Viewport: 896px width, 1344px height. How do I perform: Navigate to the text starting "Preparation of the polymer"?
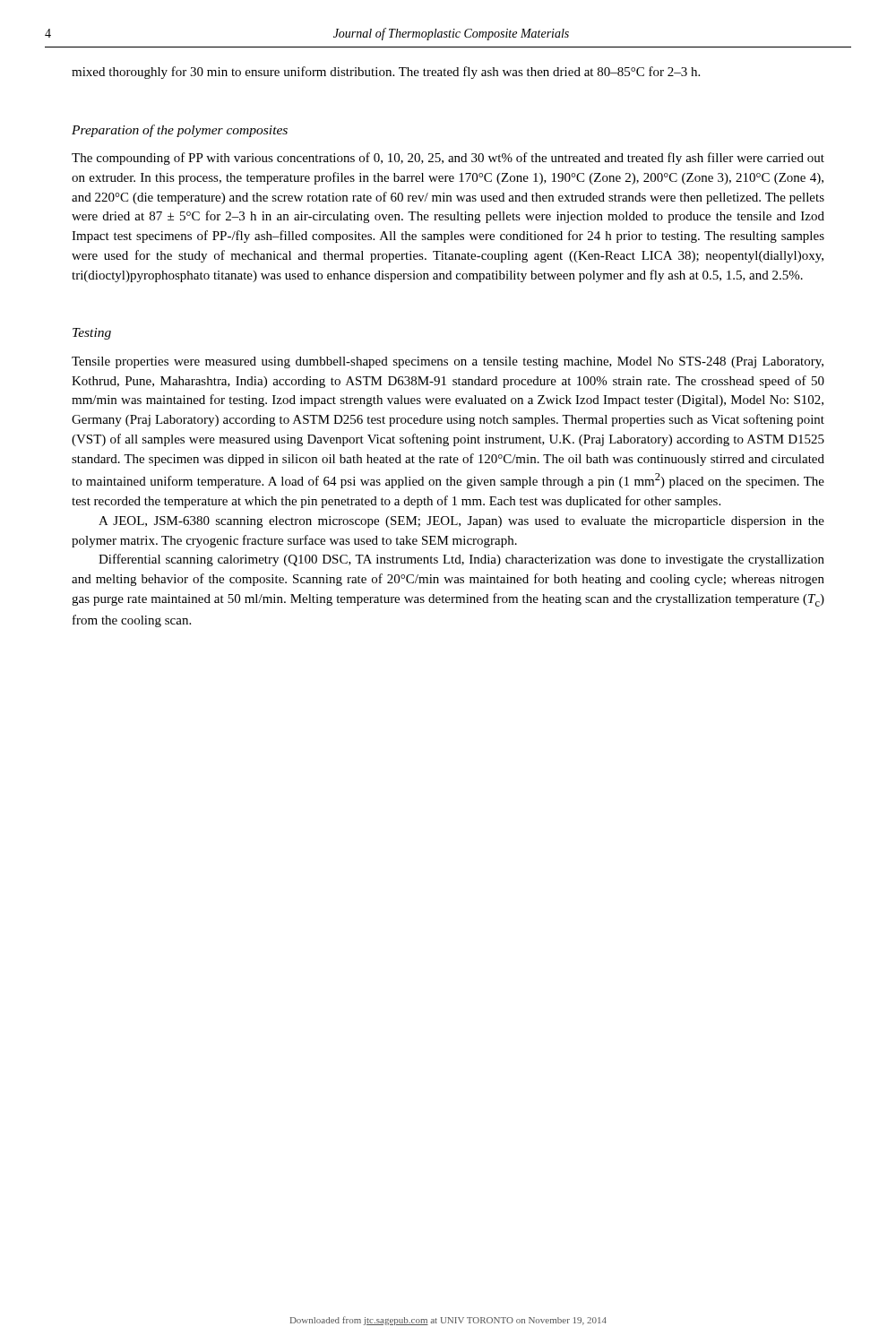180,129
